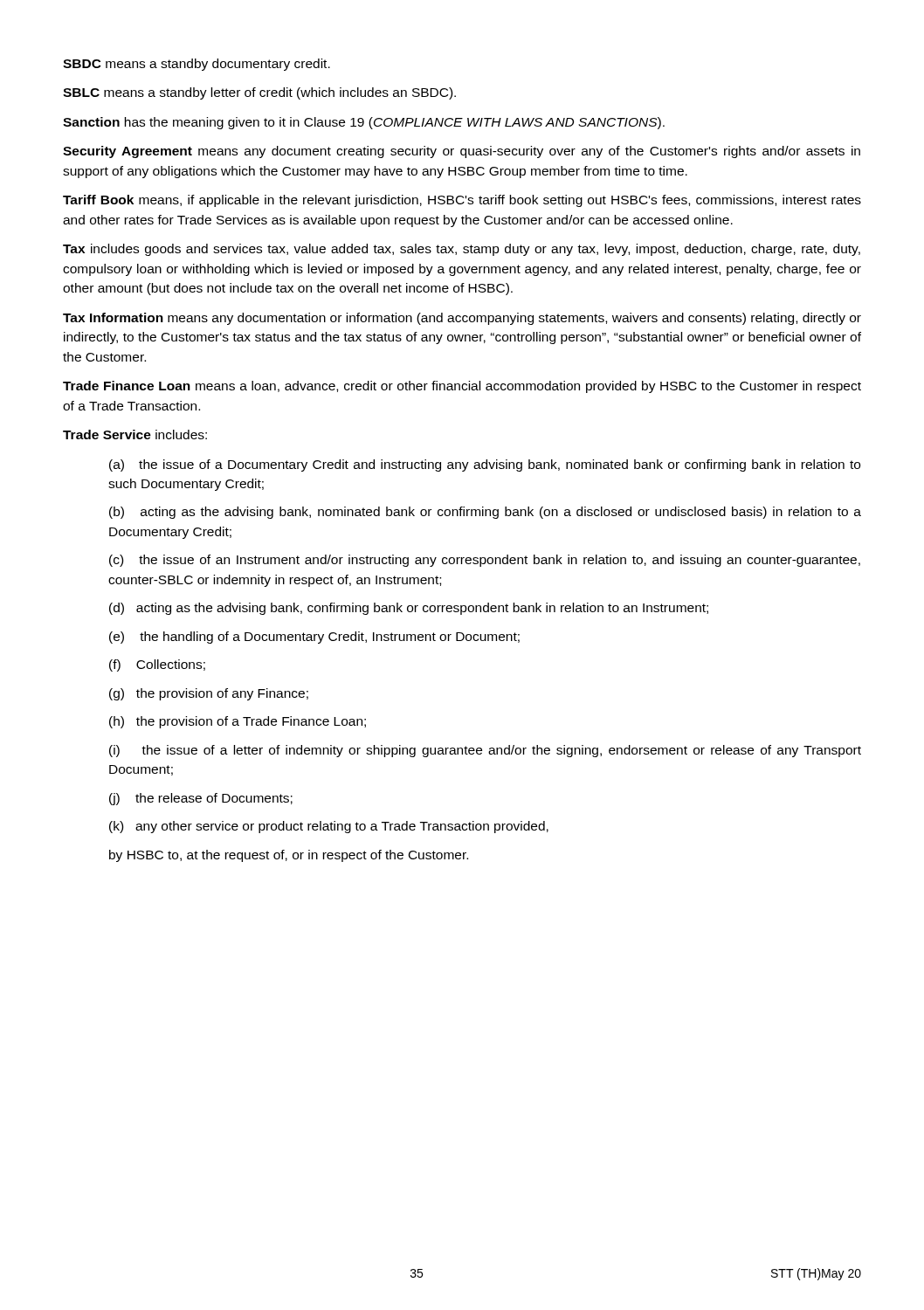
Task: Select the list item containing "(j) the release of Documents;"
Action: (201, 797)
